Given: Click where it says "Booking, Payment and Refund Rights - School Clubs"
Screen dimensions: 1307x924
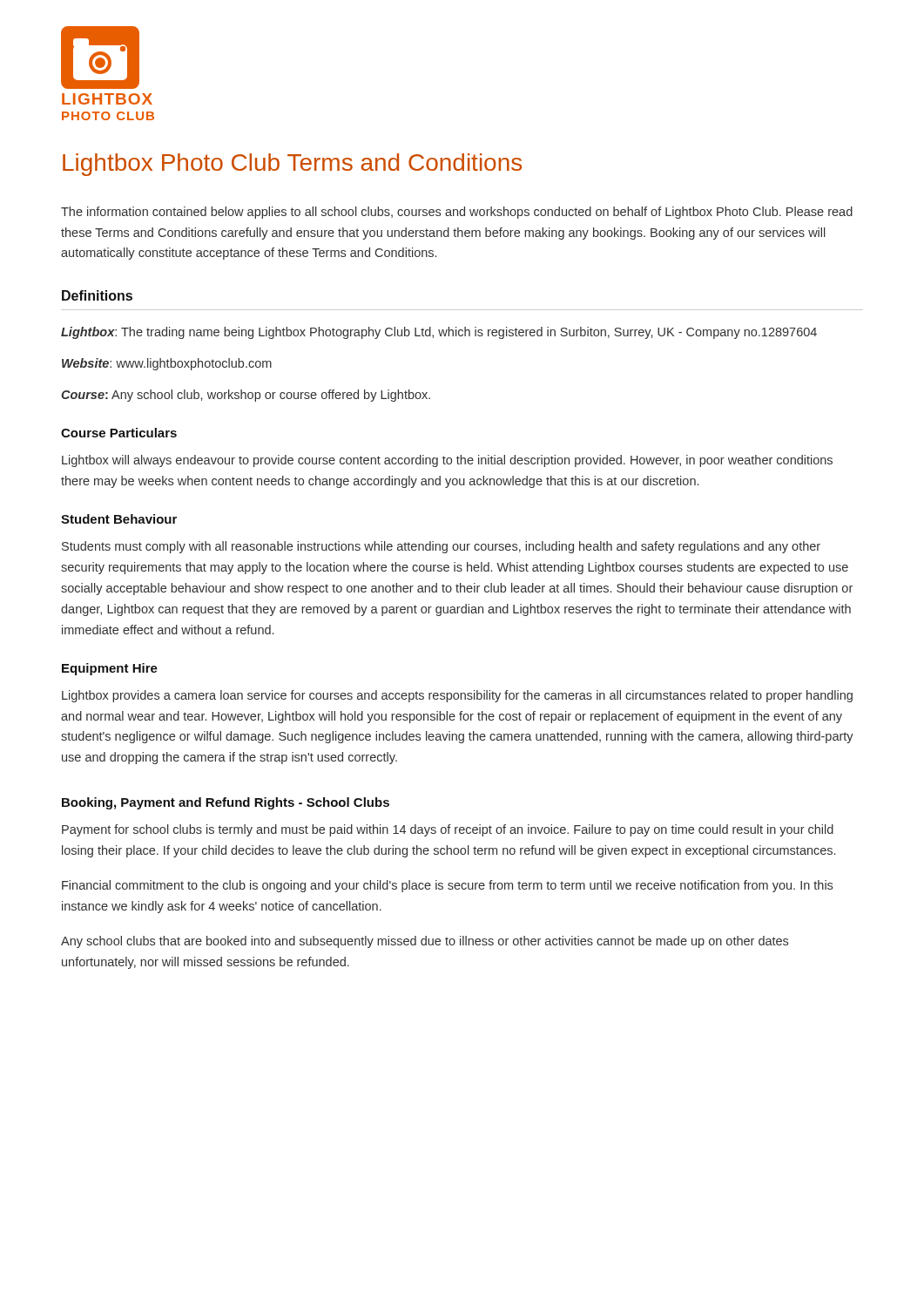Looking at the screenshot, I should 225,802.
